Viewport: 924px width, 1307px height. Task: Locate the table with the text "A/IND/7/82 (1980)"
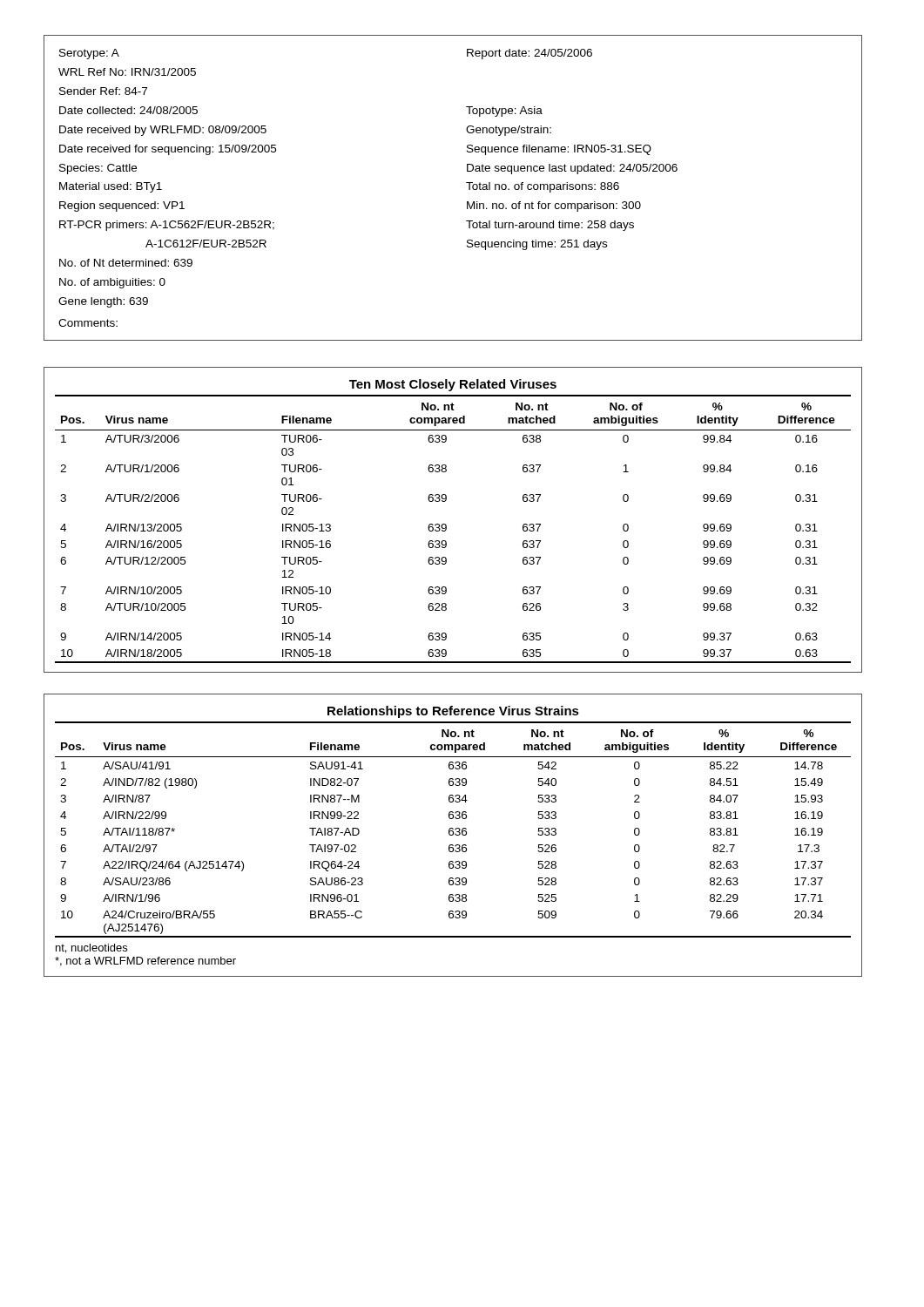pos(453,835)
